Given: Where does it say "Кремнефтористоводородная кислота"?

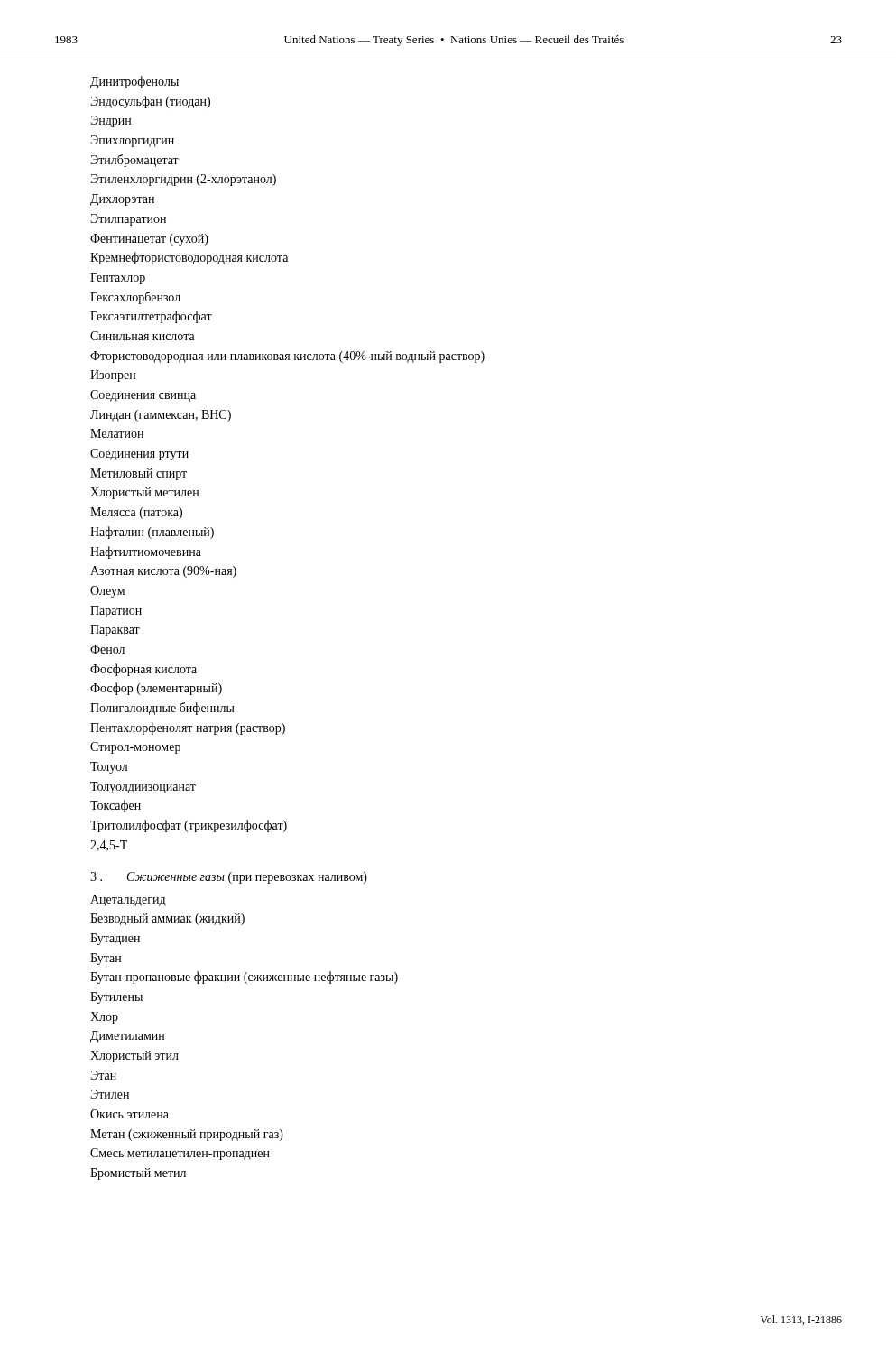Looking at the screenshot, I should click(189, 258).
